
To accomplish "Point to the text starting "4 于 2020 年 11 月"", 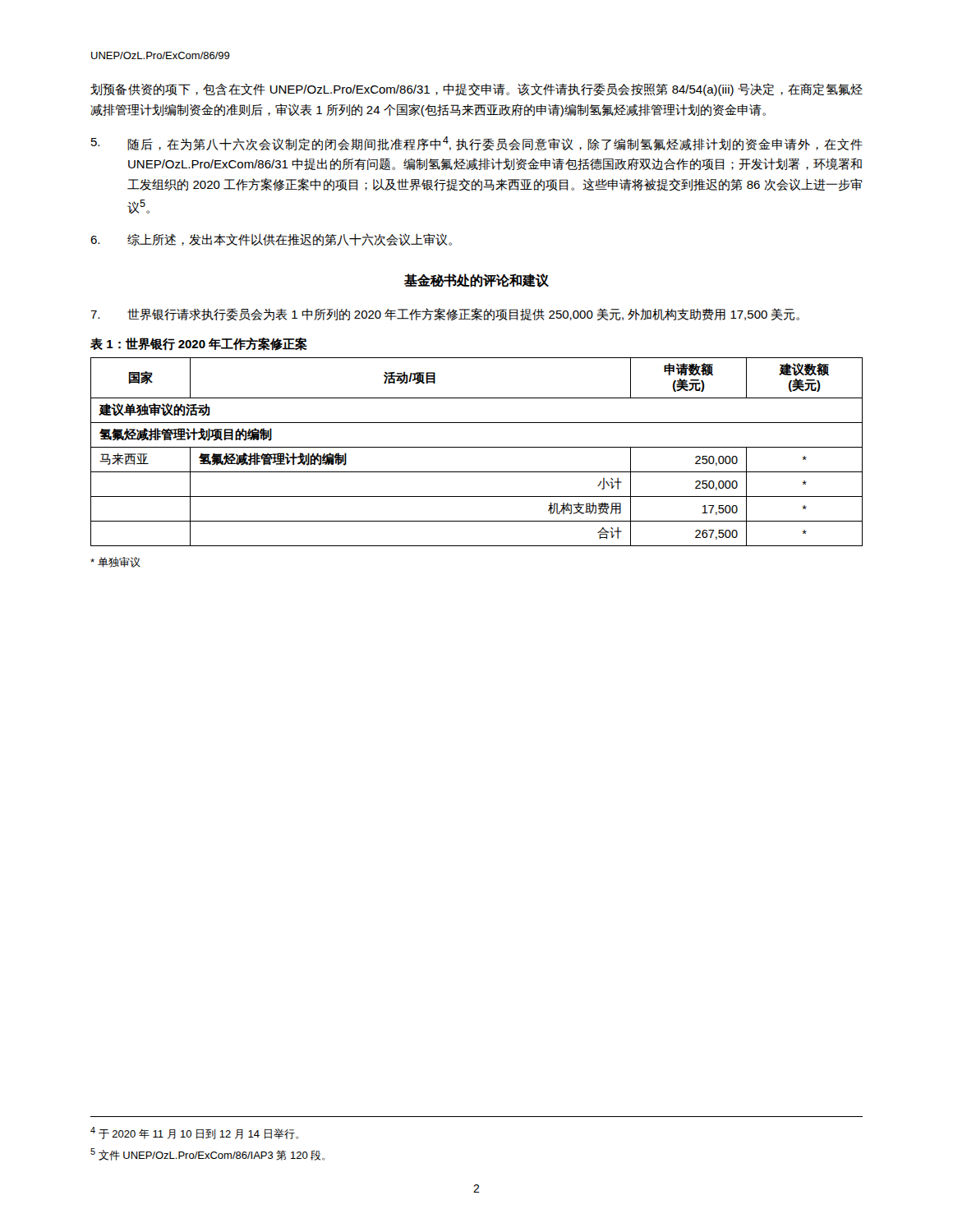I will [x=198, y=1133].
